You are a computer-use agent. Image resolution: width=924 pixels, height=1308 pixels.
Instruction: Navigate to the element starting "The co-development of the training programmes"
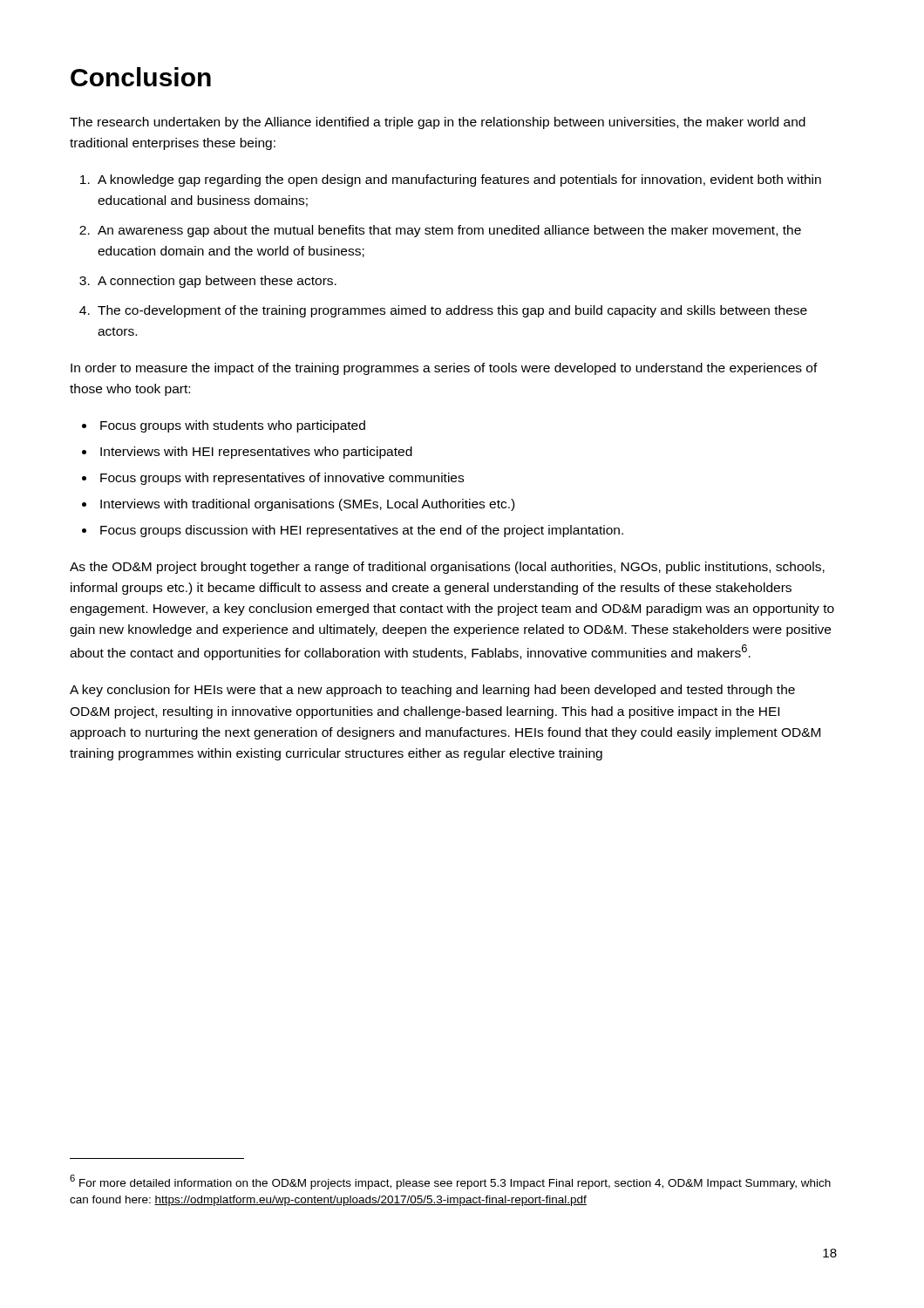tap(453, 321)
